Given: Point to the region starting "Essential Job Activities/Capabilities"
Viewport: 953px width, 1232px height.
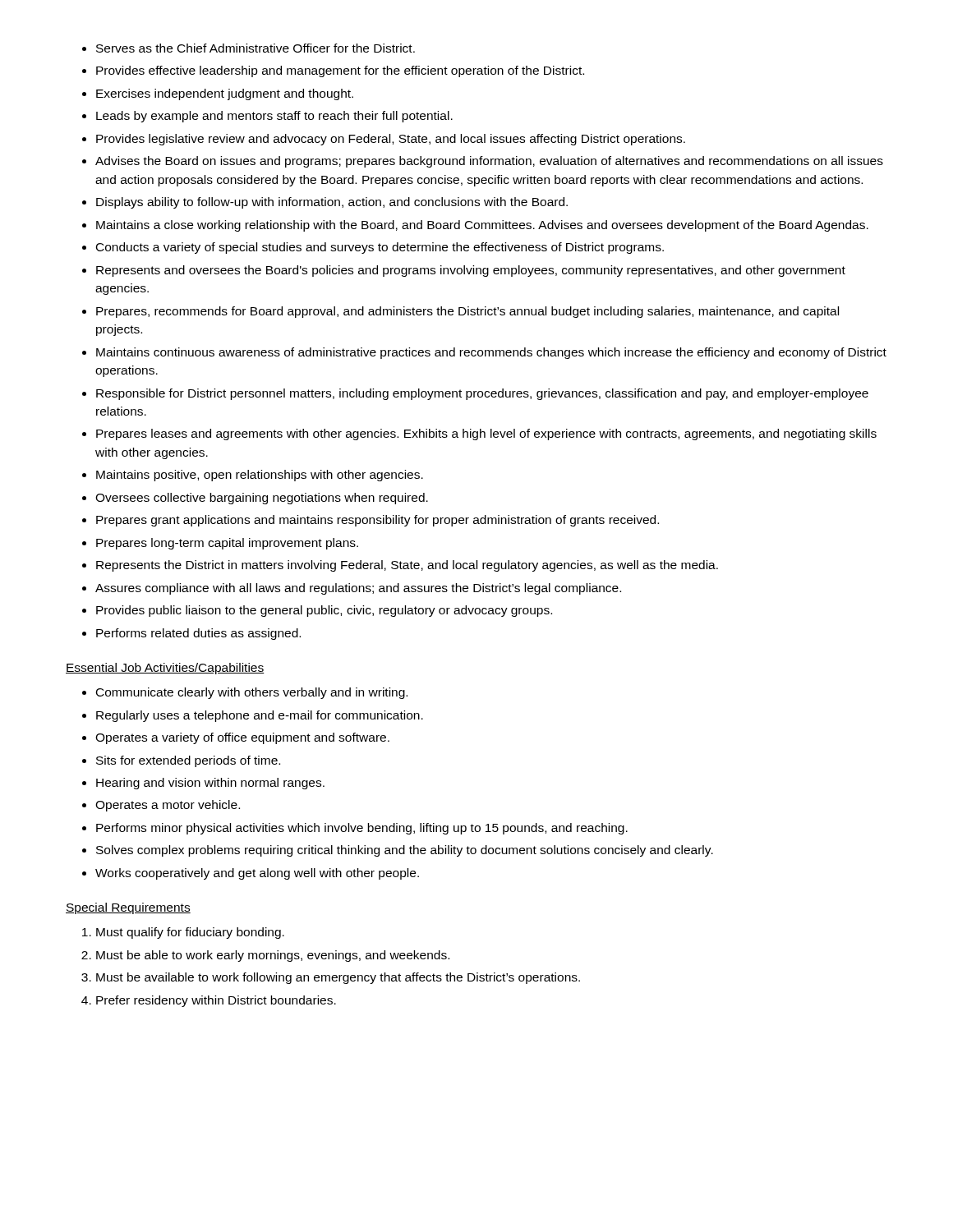Looking at the screenshot, I should tap(165, 667).
